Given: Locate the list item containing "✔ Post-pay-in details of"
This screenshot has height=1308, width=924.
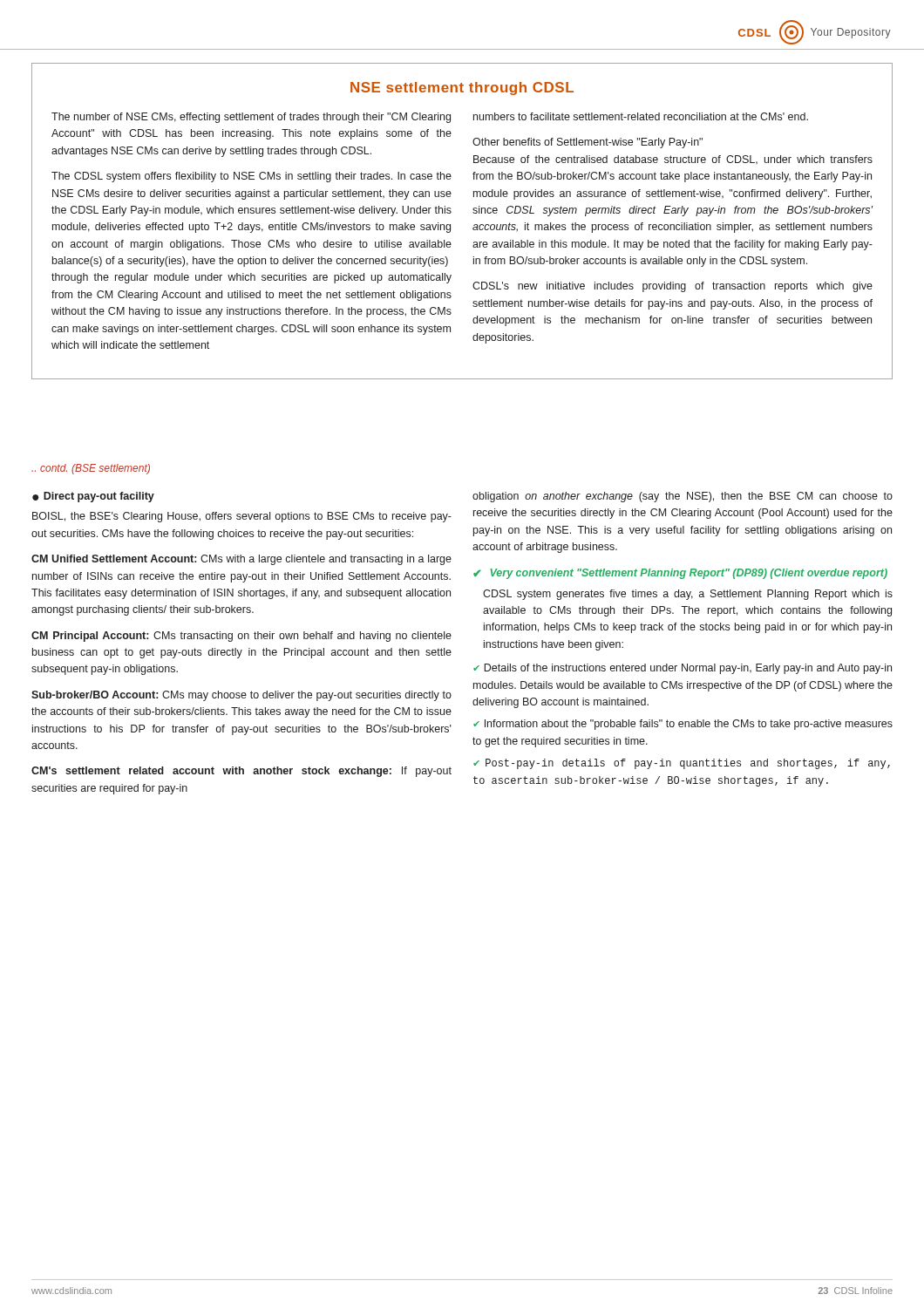Looking at the screenshot, I should [x=683, y=772].
